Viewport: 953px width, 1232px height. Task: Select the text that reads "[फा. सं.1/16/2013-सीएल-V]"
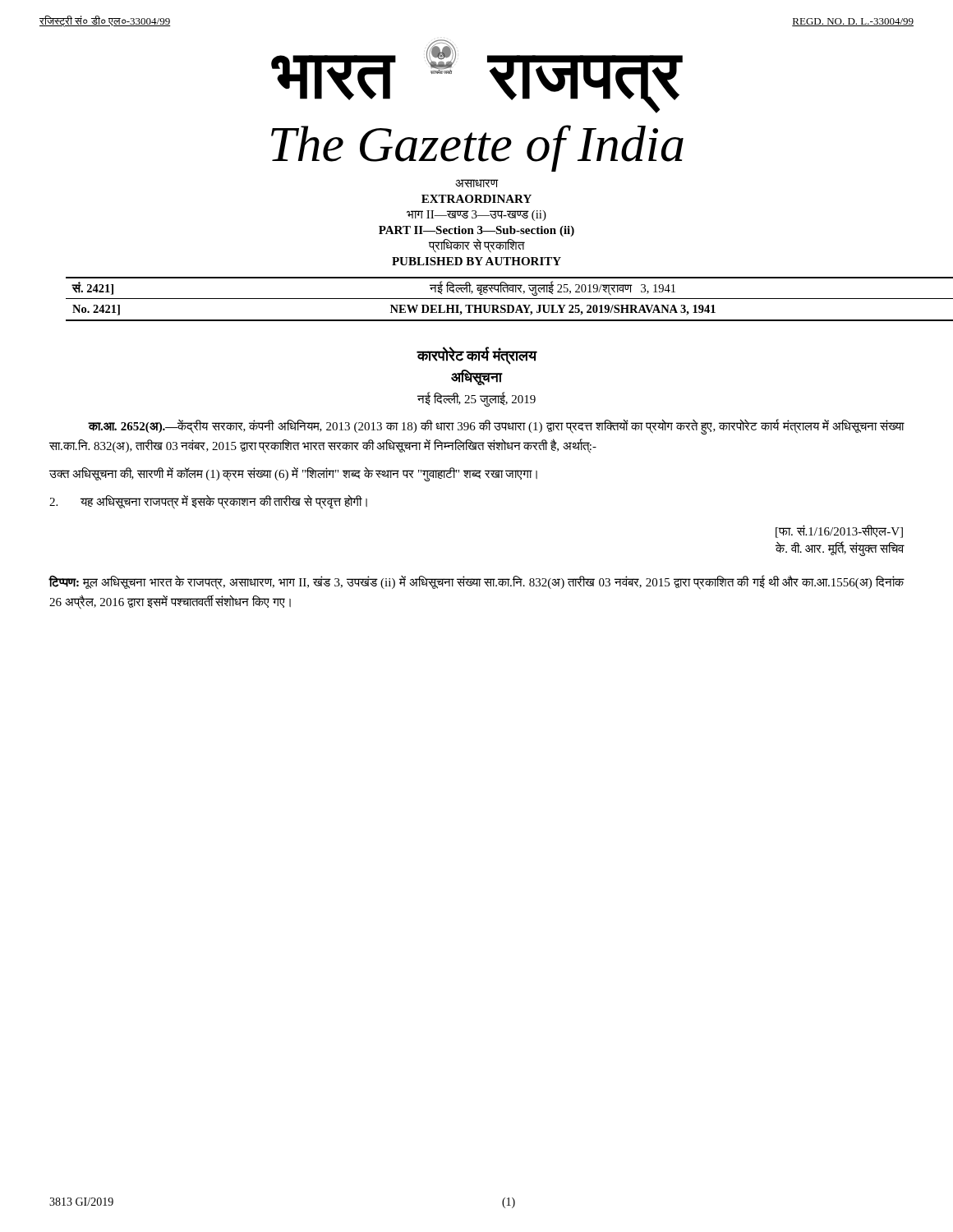pos(839,532)
